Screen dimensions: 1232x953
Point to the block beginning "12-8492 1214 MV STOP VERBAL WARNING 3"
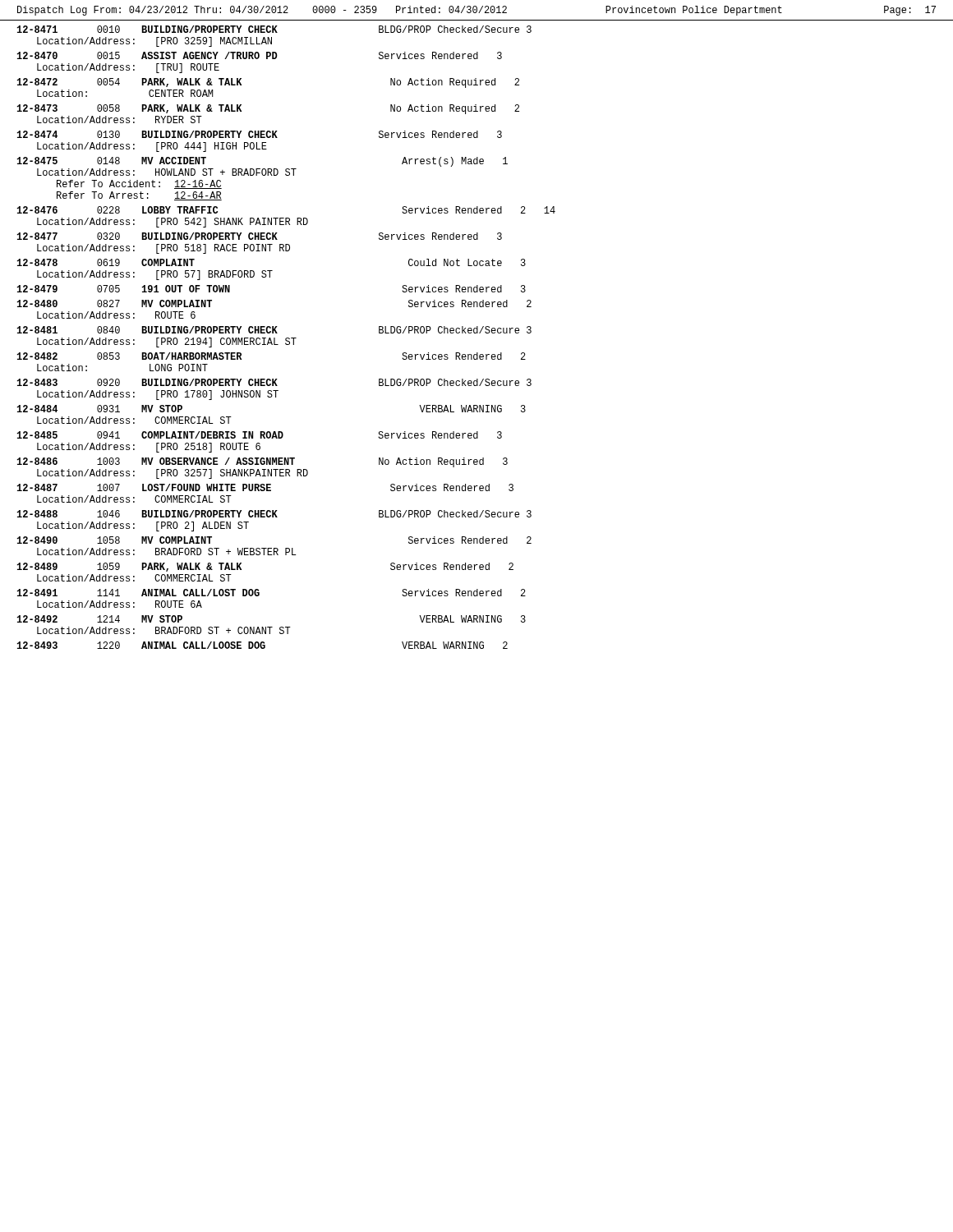pos(476,626)
